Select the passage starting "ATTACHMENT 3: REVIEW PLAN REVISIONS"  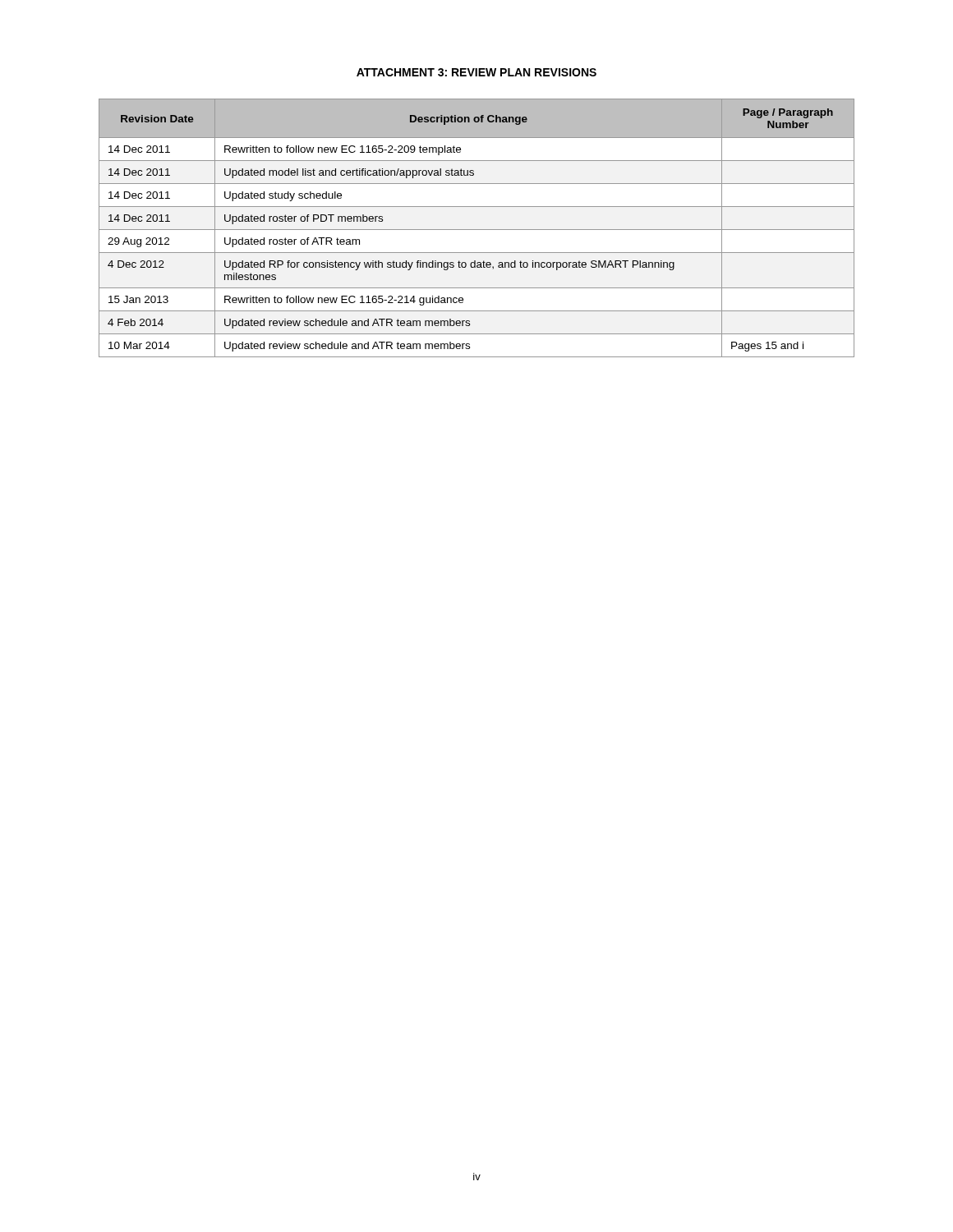coord(476,72)
